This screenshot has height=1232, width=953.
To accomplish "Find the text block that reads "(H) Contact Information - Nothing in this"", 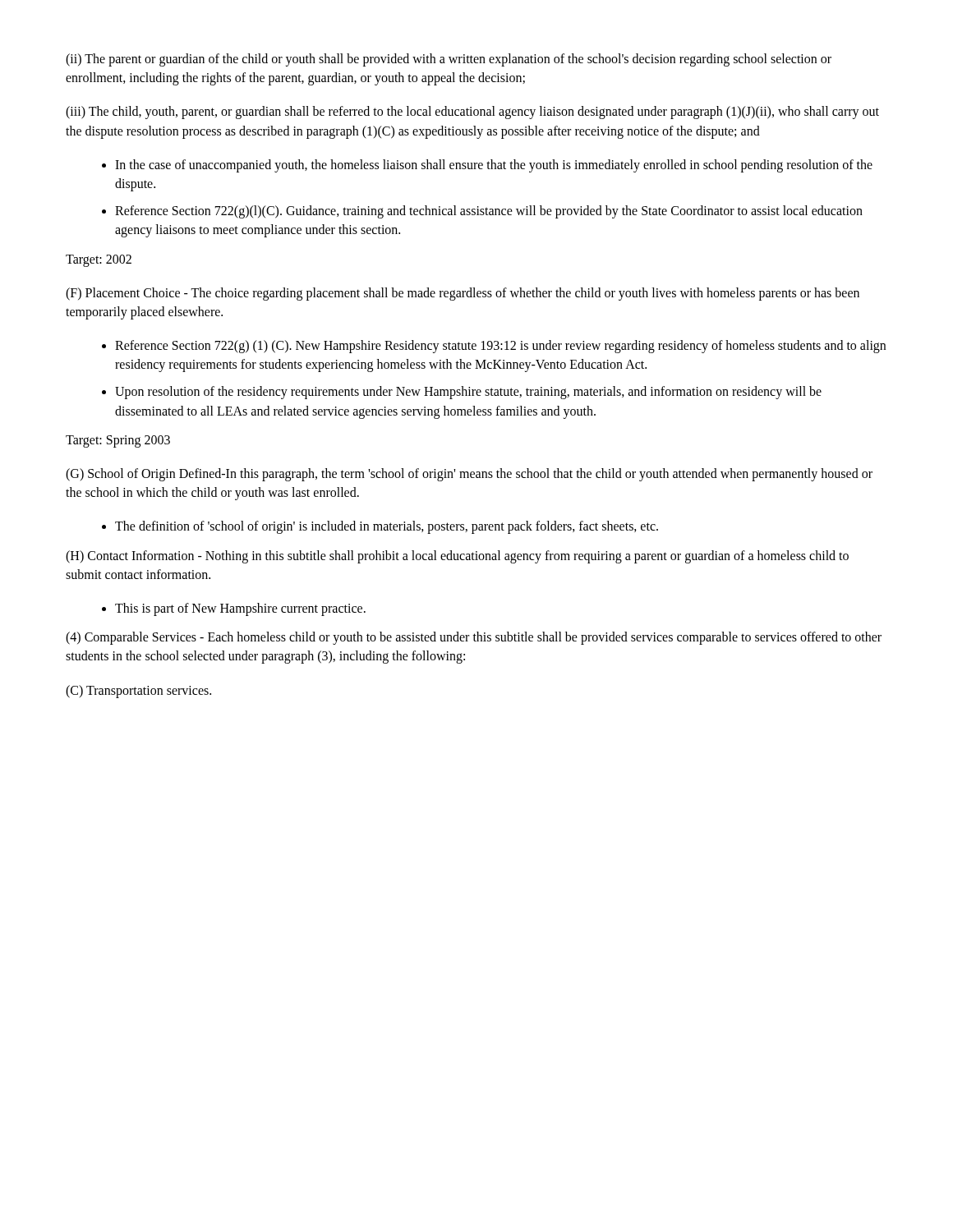I will 457,565.
